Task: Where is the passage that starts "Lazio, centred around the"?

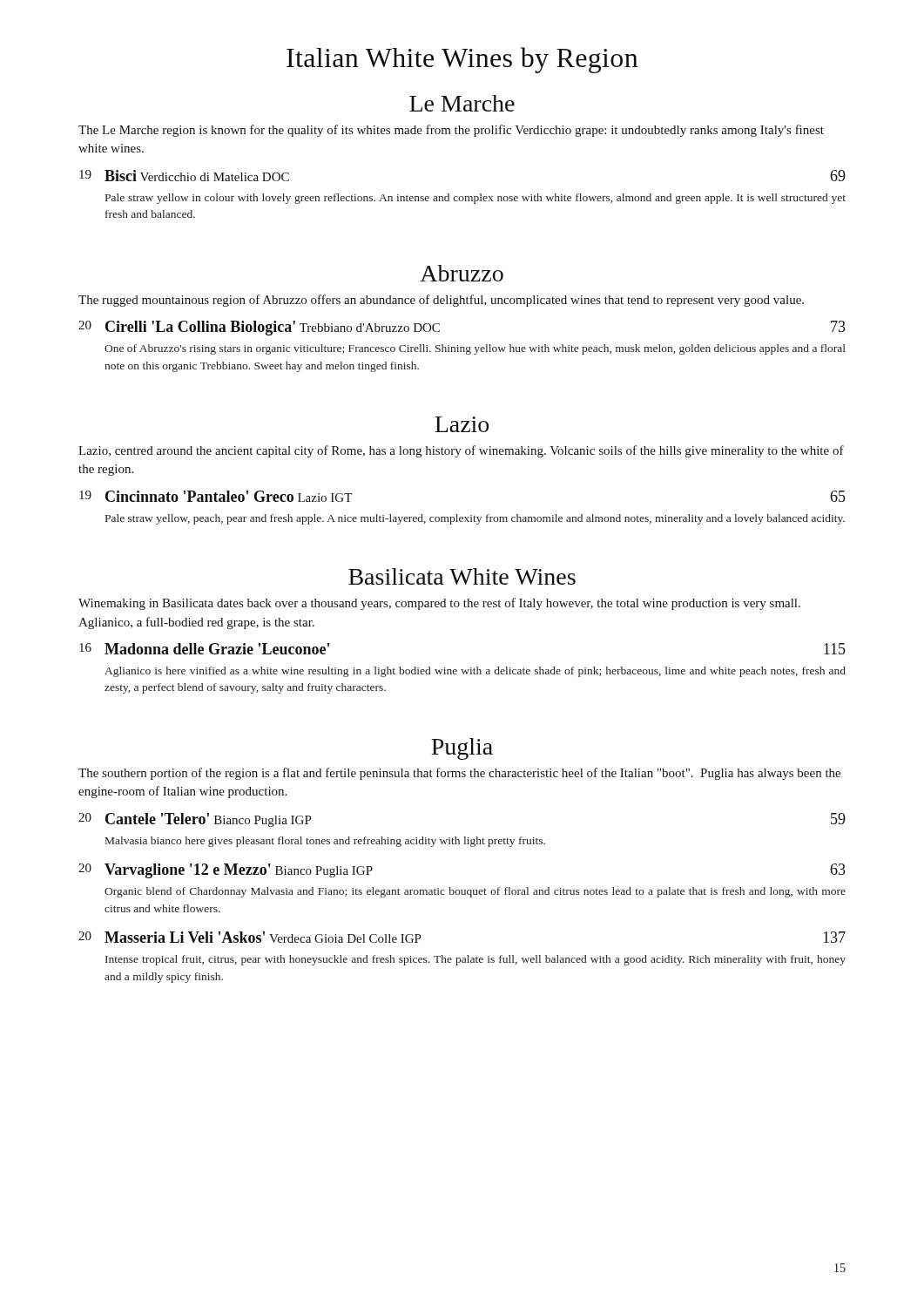Action: tap(461, 460)
